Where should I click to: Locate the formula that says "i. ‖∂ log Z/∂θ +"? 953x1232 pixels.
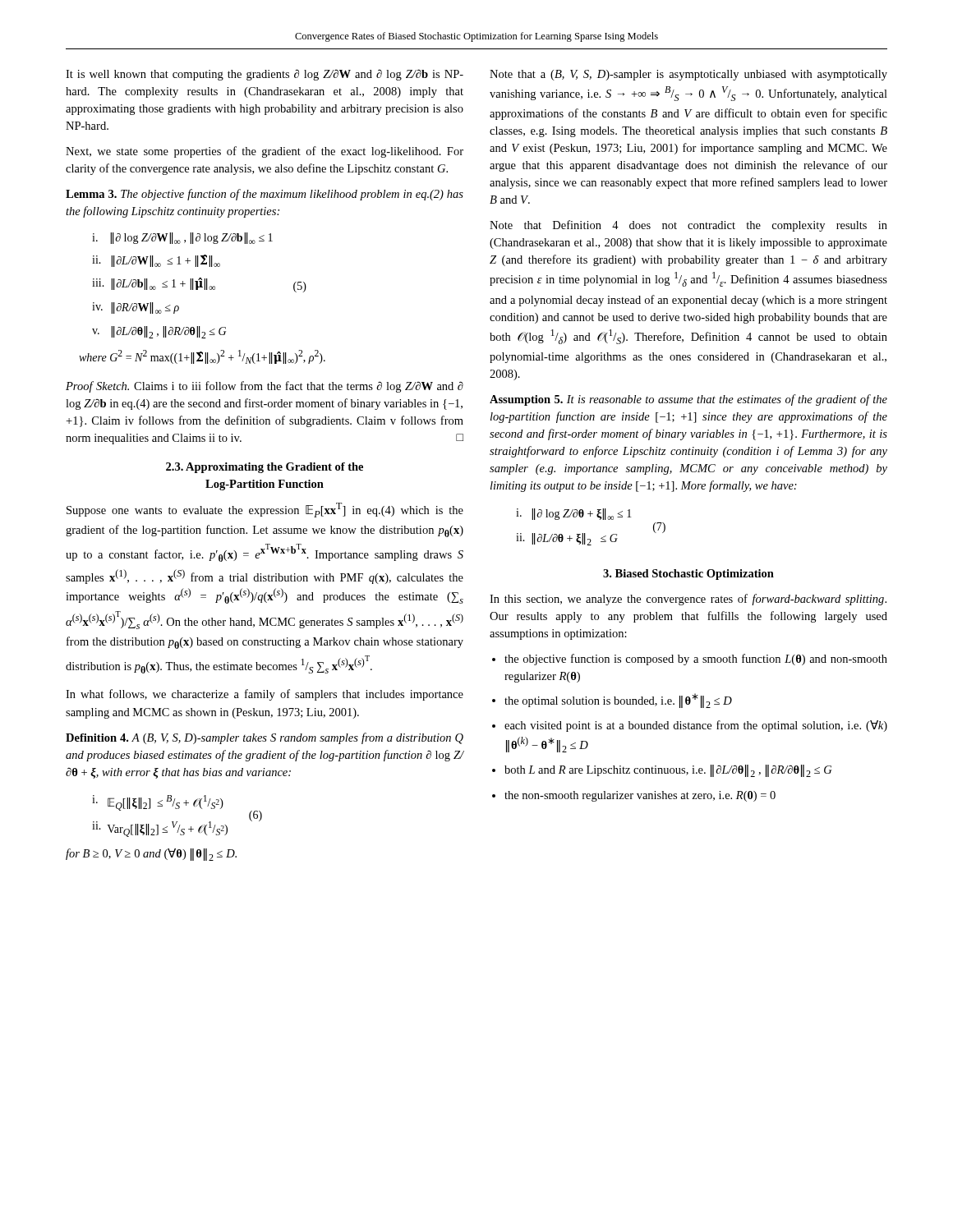pyautogui.click(x=591, y=527)
